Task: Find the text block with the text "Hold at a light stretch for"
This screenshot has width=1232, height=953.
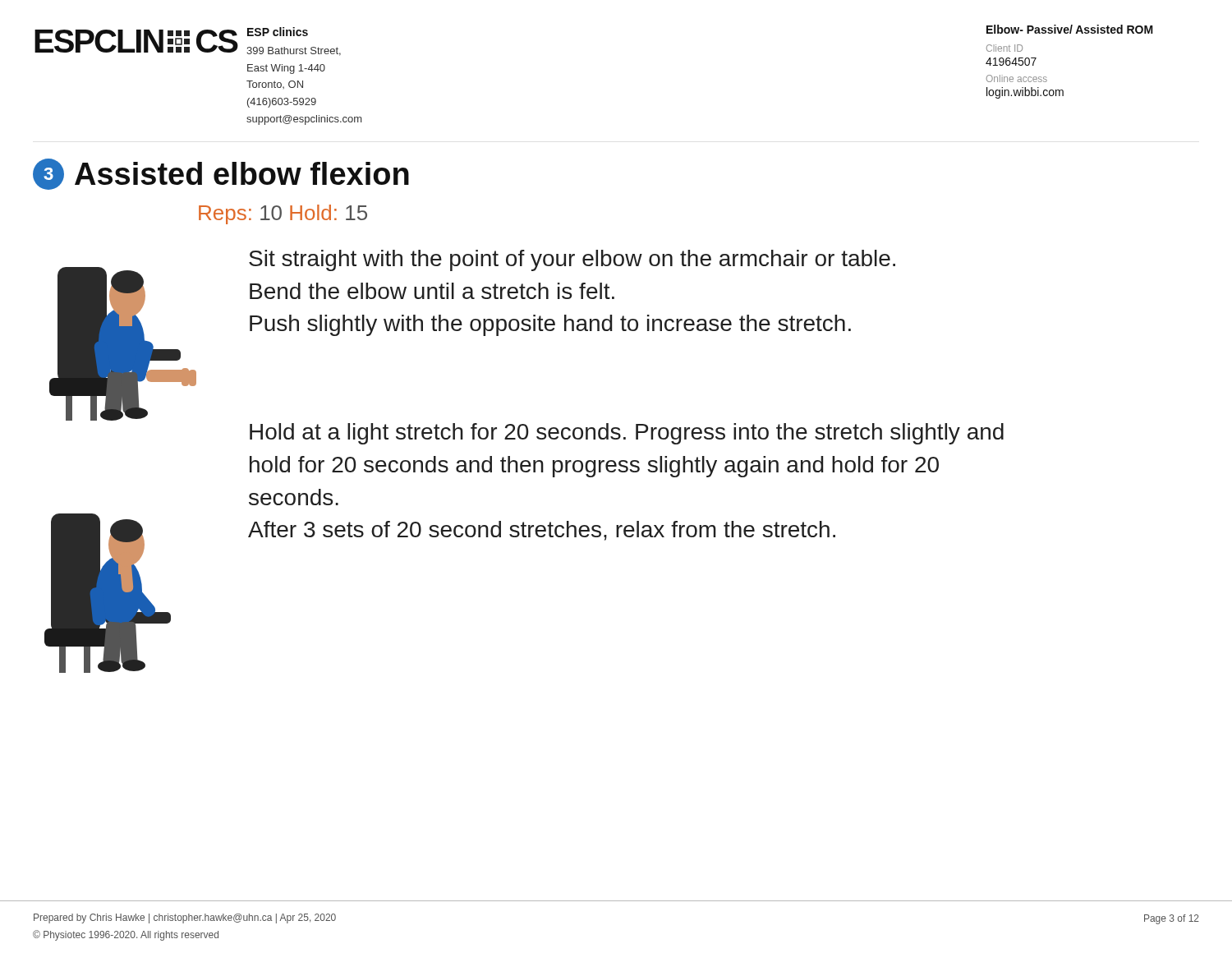Action: click(x=626, y=481)
